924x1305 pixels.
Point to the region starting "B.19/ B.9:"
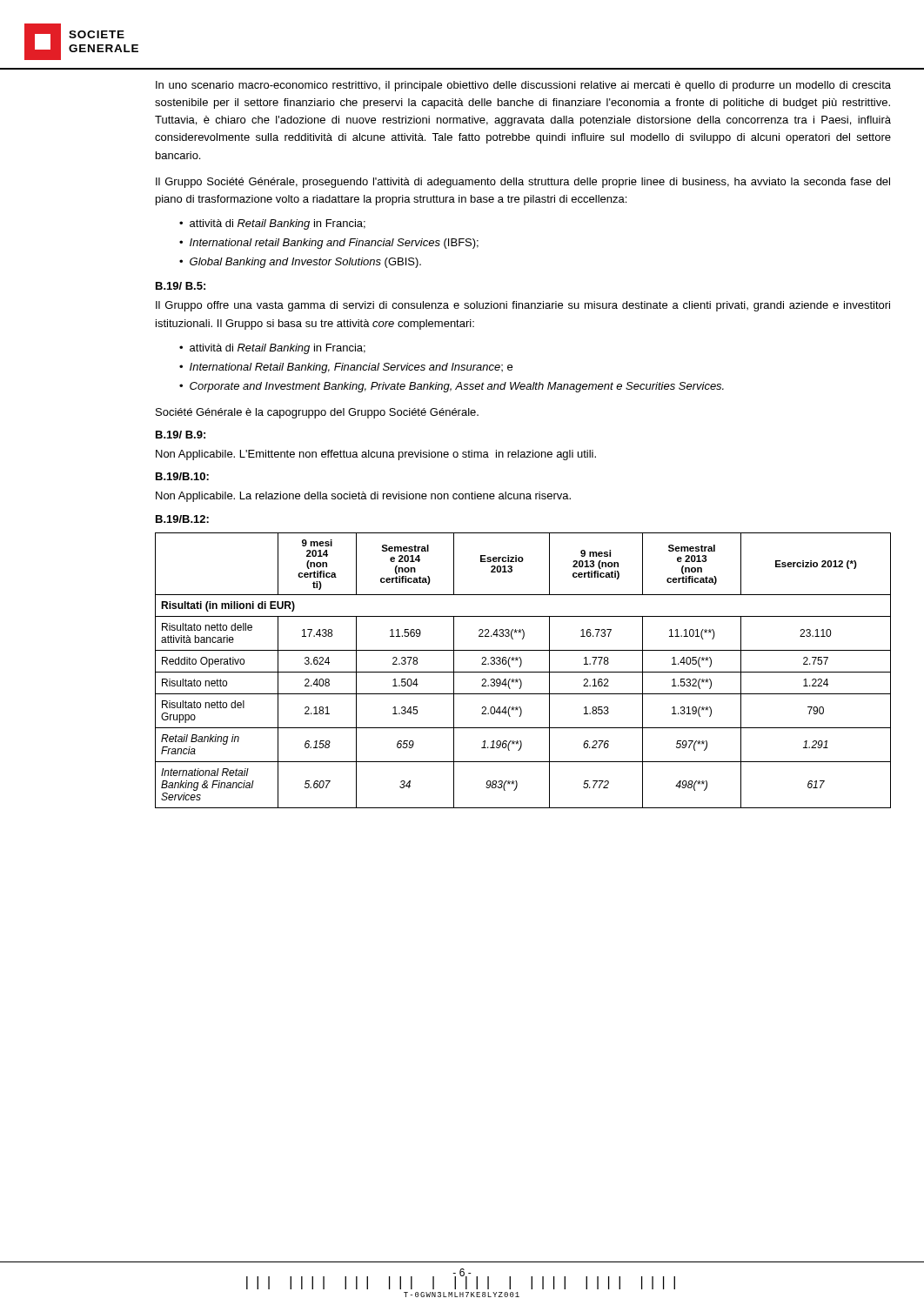click(x=181, y=435)
